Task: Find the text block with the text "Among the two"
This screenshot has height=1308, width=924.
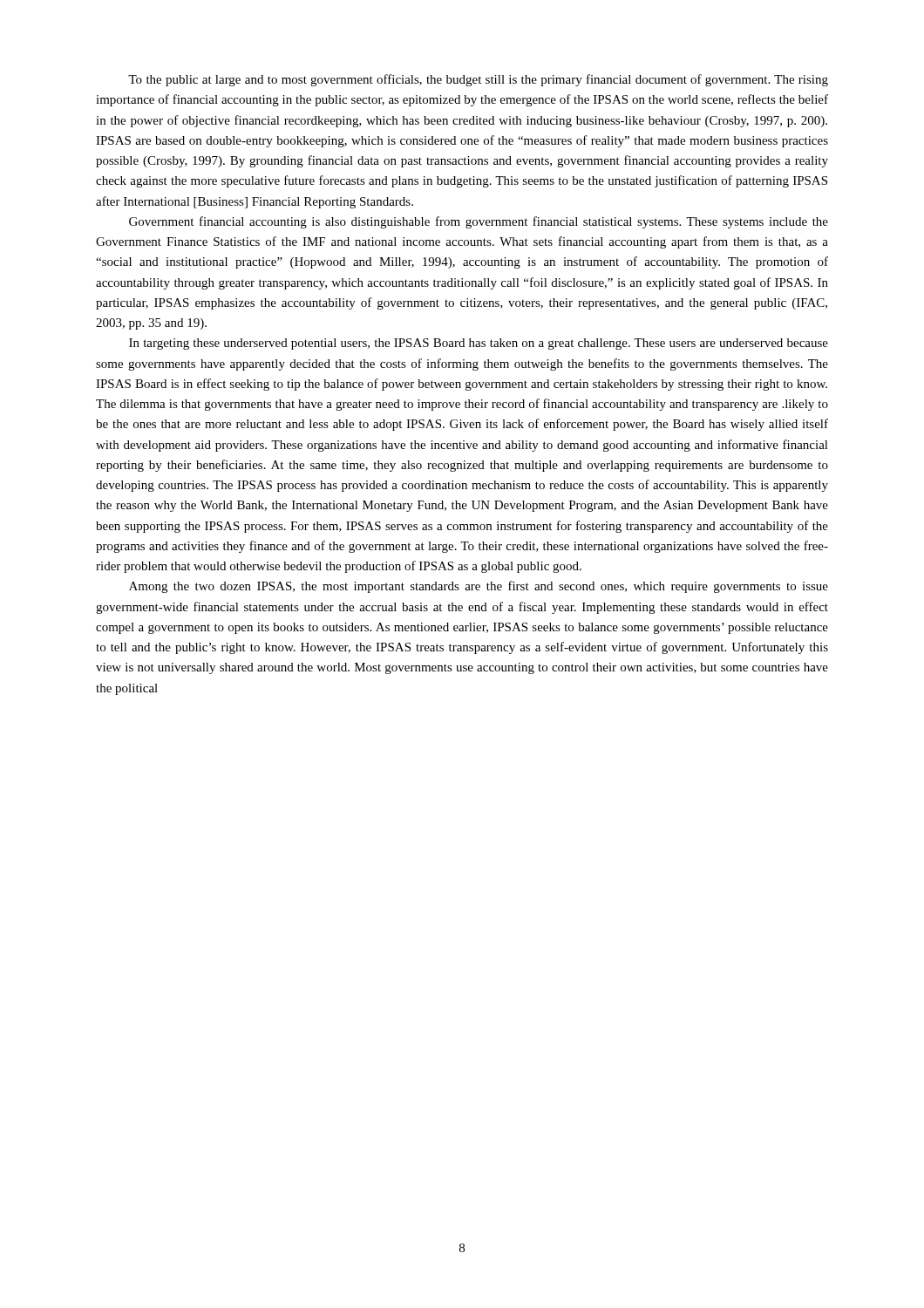Action: coord(462,637)
